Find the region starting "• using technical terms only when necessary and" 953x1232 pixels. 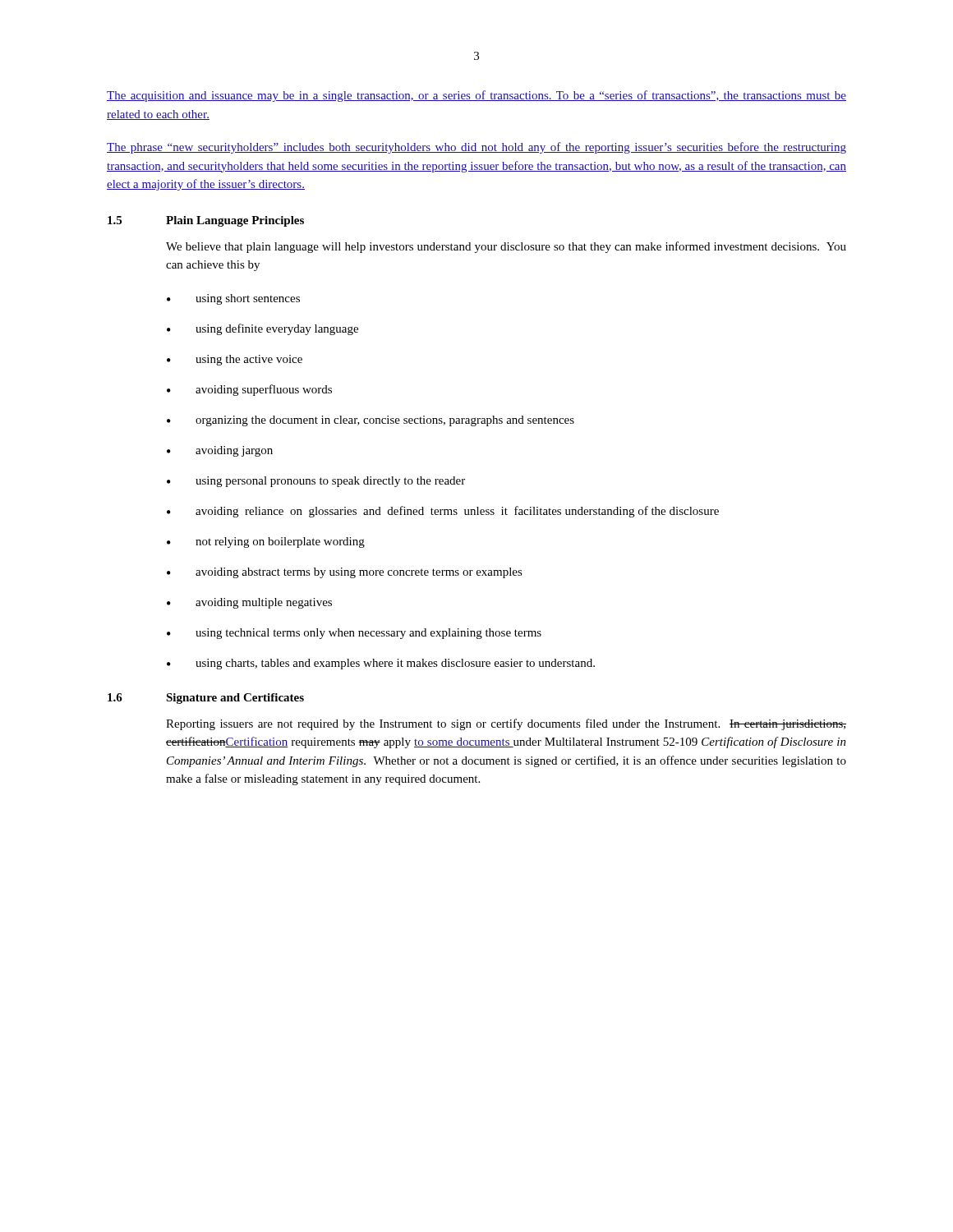click(506, 634)
